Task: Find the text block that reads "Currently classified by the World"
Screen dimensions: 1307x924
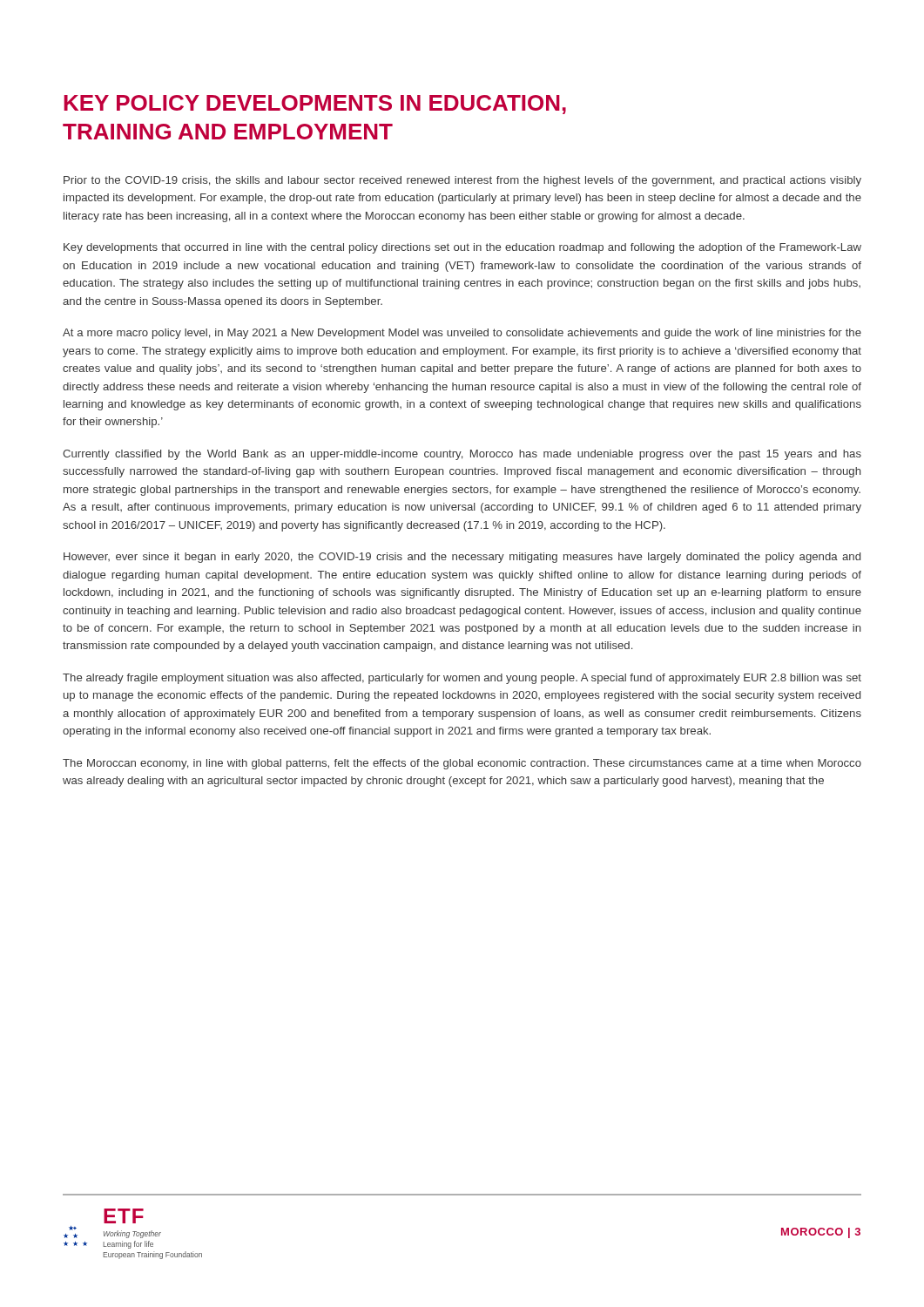Action: [462, 489]
